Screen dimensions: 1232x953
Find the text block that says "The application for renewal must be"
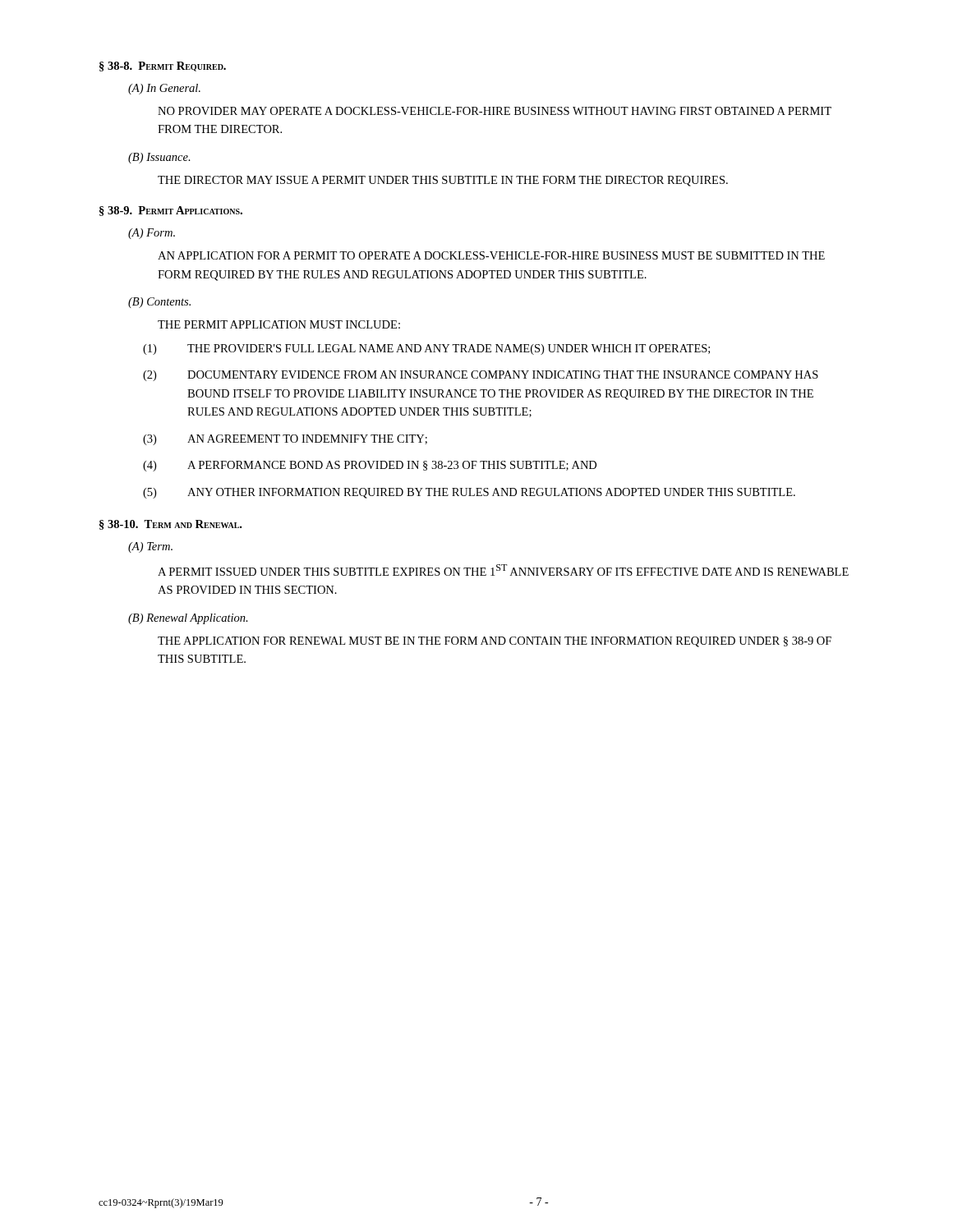point(495,650)
